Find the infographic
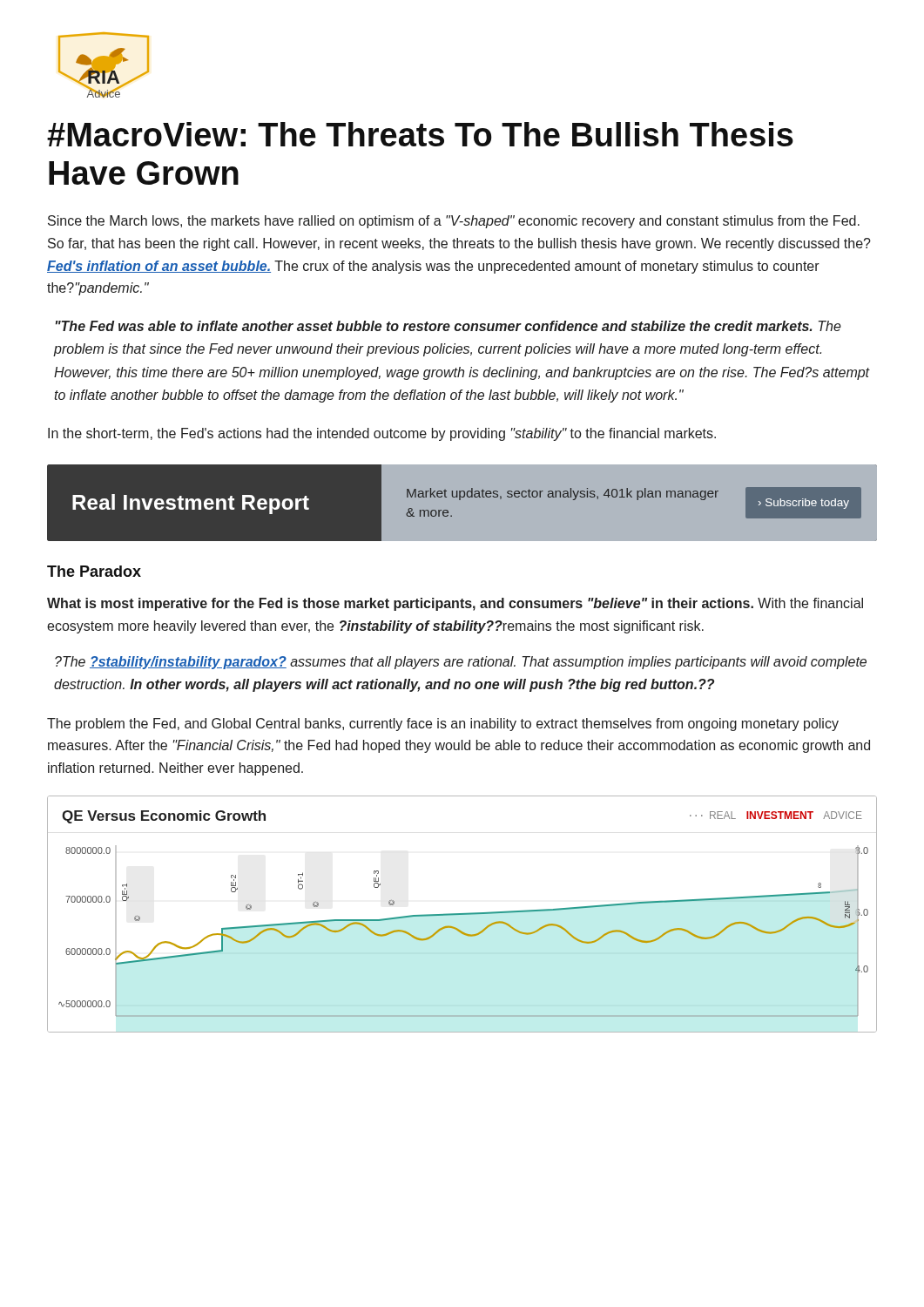Image resolution: width=924 pixels, height=1307 pixels. pyautogui.click(x=462, y=503)
